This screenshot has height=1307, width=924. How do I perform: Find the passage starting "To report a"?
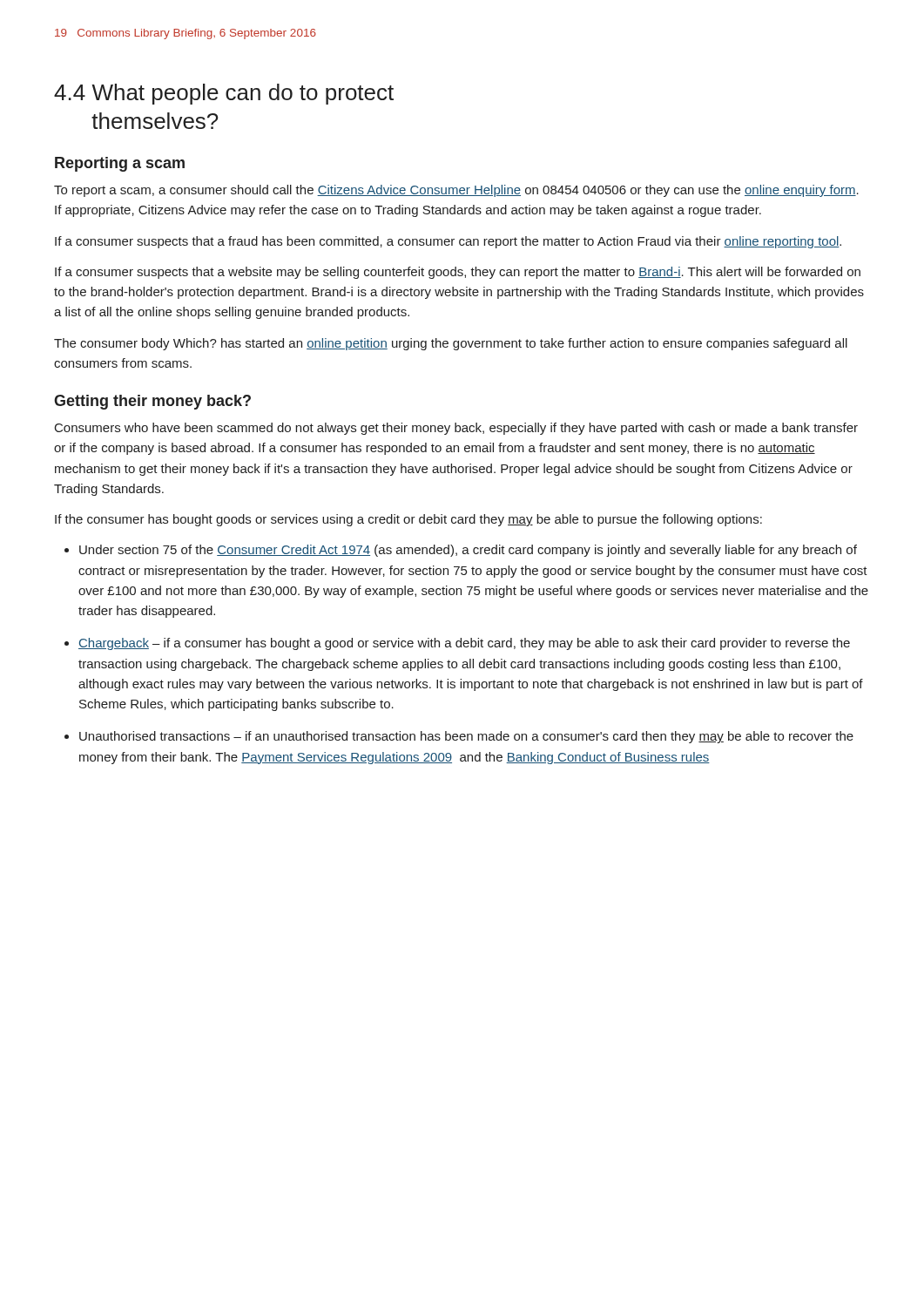pos(457,200)
